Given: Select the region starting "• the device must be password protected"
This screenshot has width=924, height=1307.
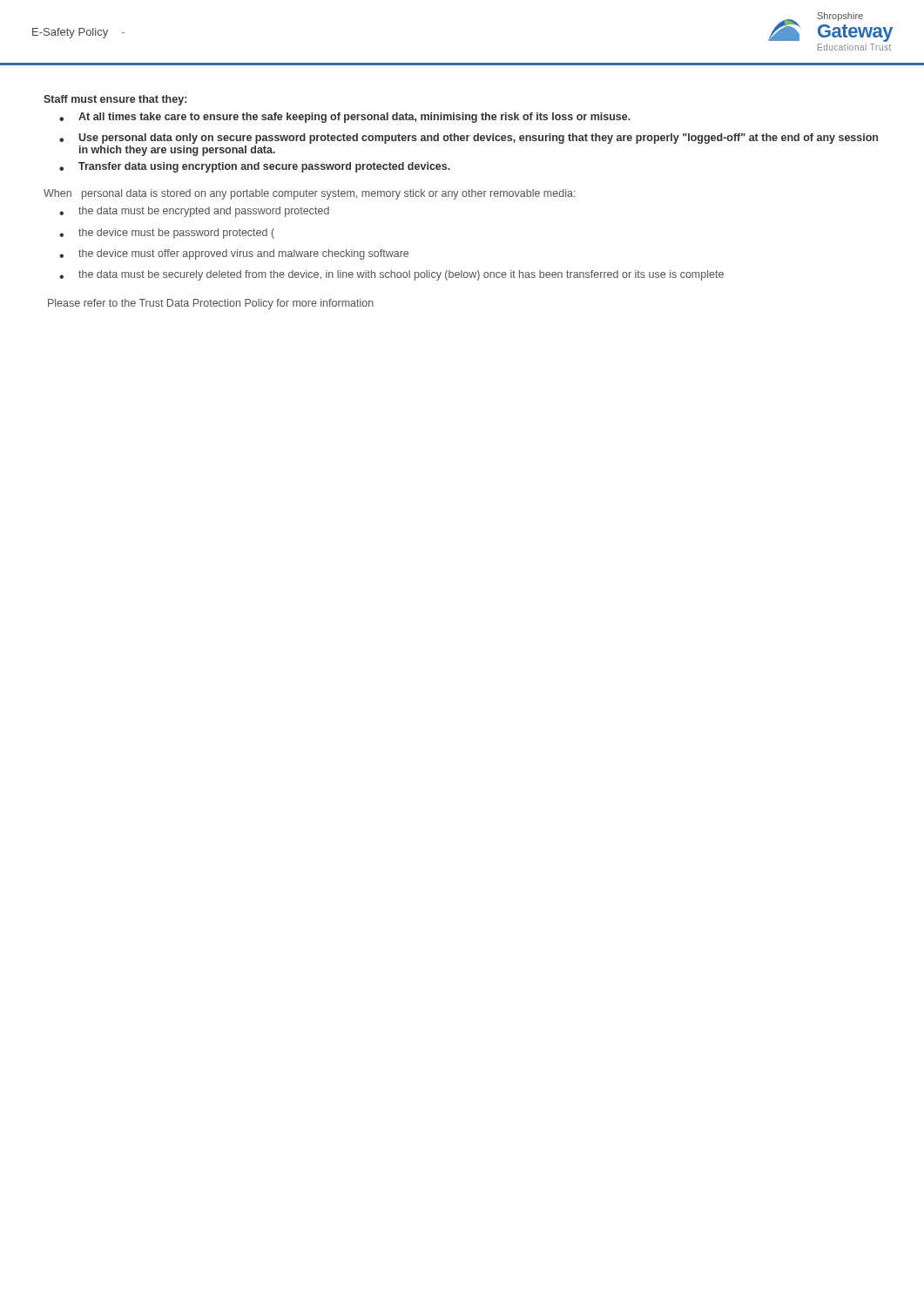Looking at the screenshot, I should tap(167, 234).
